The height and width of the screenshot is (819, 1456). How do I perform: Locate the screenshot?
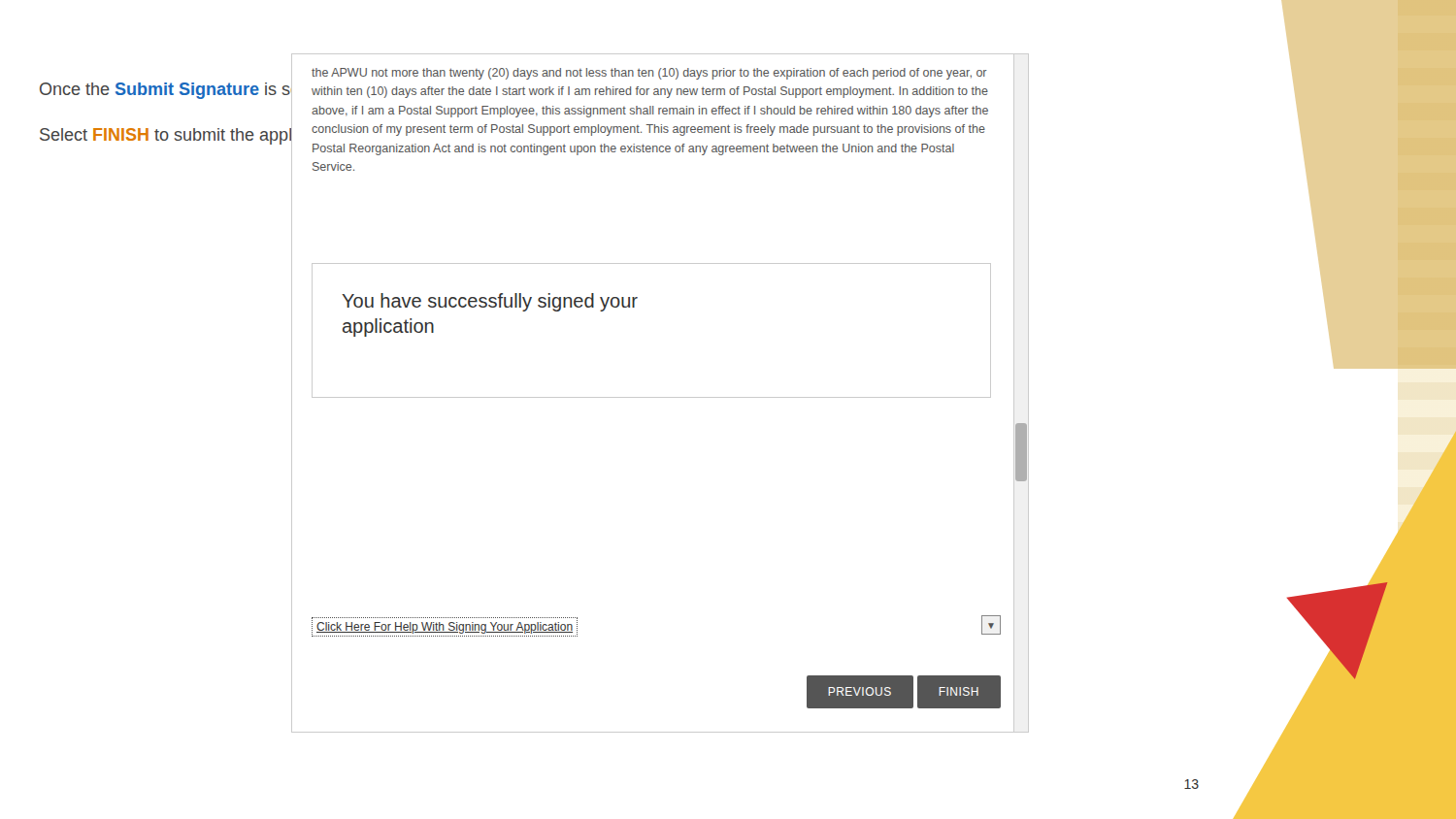pyautogui.click(x=660, y=393)
